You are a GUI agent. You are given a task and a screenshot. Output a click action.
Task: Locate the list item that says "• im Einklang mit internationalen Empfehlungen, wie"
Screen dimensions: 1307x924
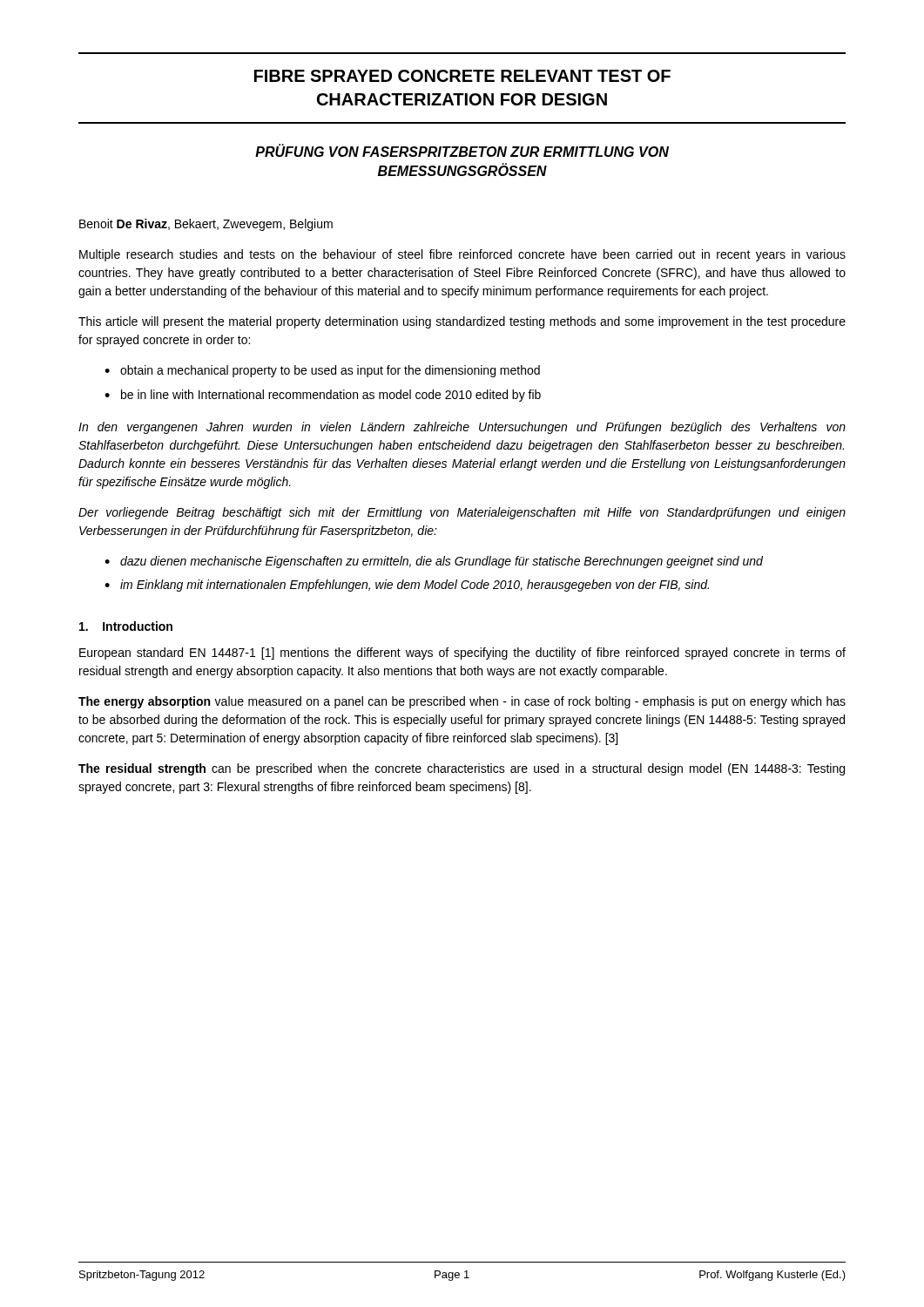pyautogui.click(x=408, y=586)
